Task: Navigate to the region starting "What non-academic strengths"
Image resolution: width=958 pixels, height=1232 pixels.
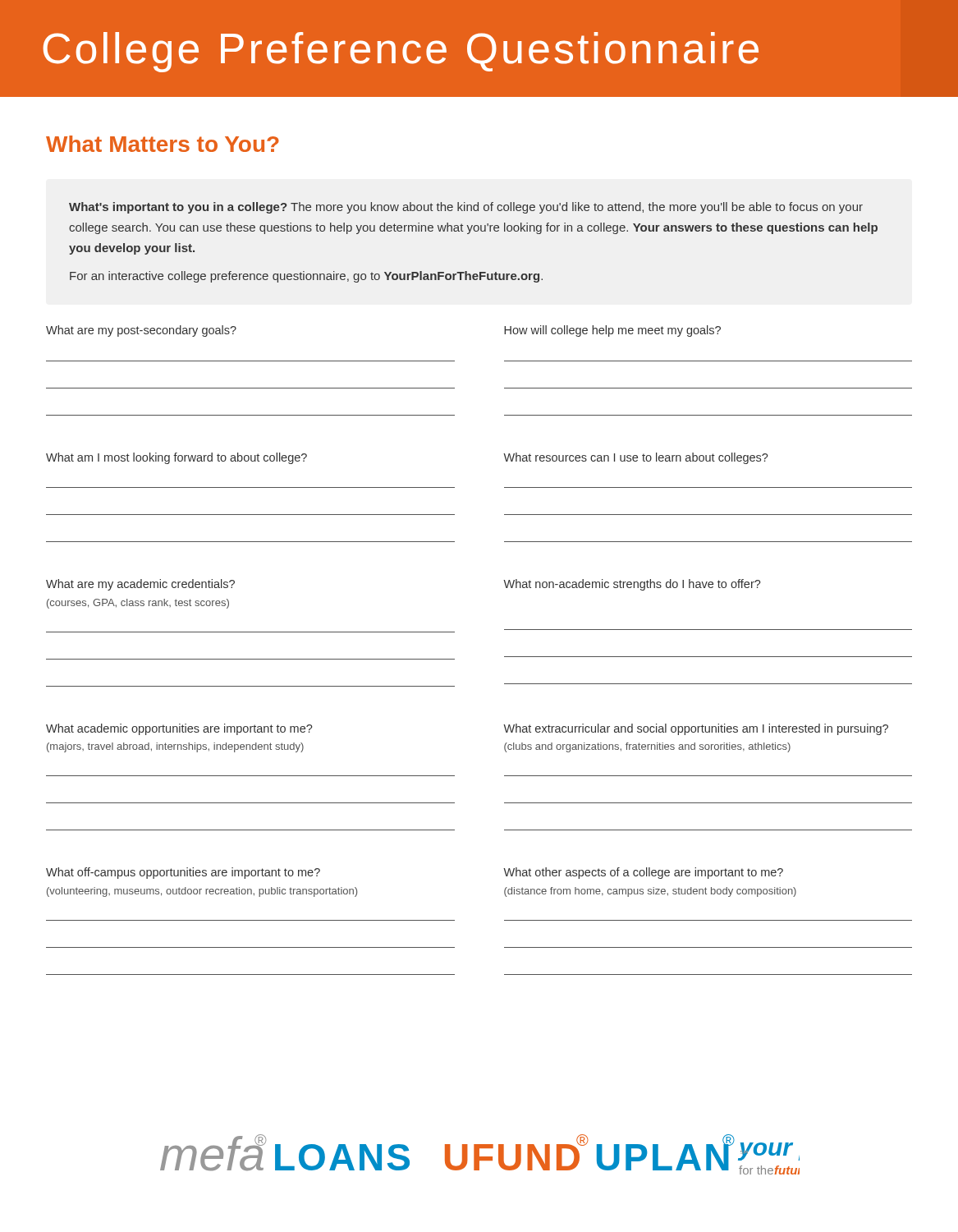Action: (x=708, y=630)
